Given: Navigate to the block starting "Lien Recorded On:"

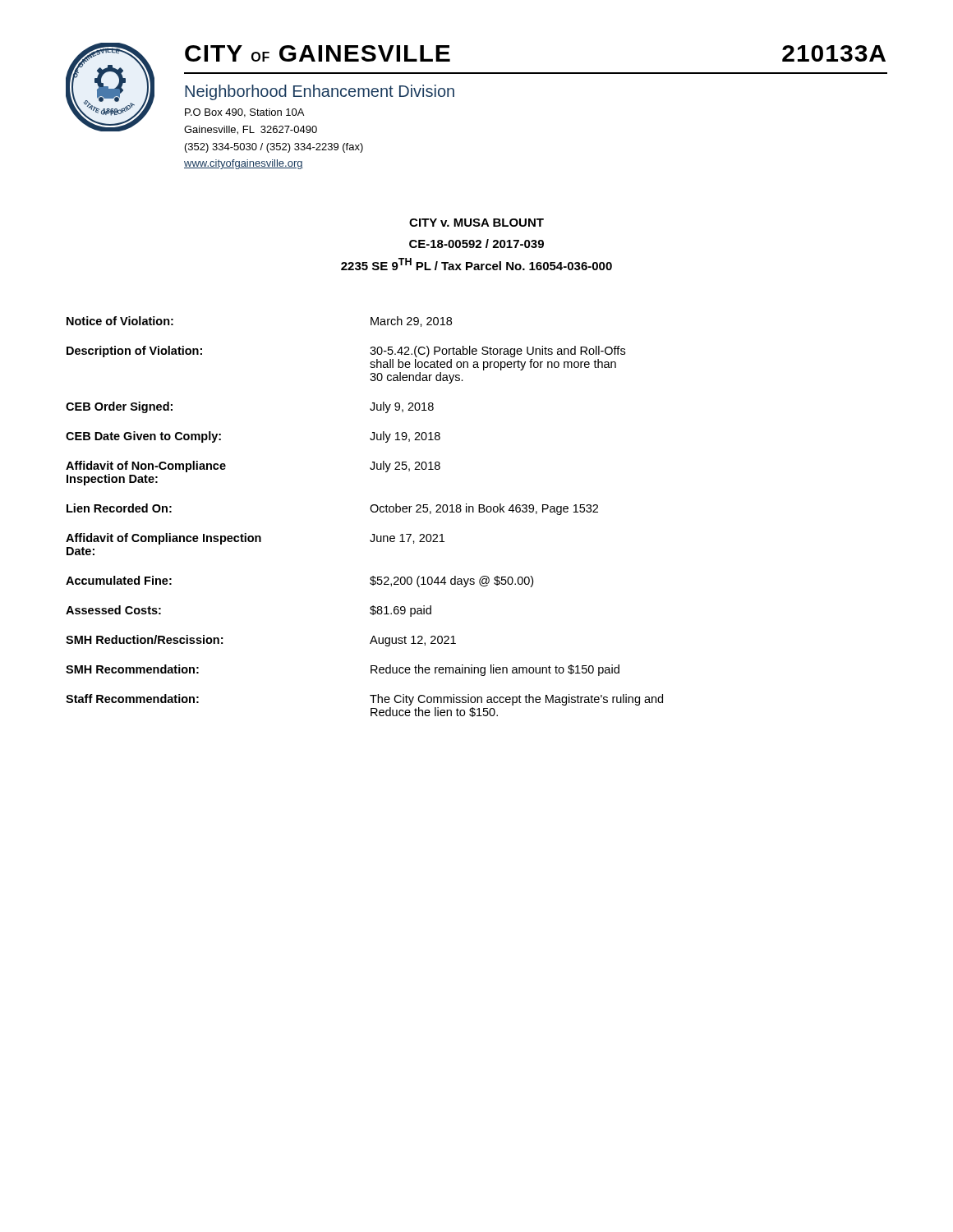Looking at the screenshot, I should point(476,508).
